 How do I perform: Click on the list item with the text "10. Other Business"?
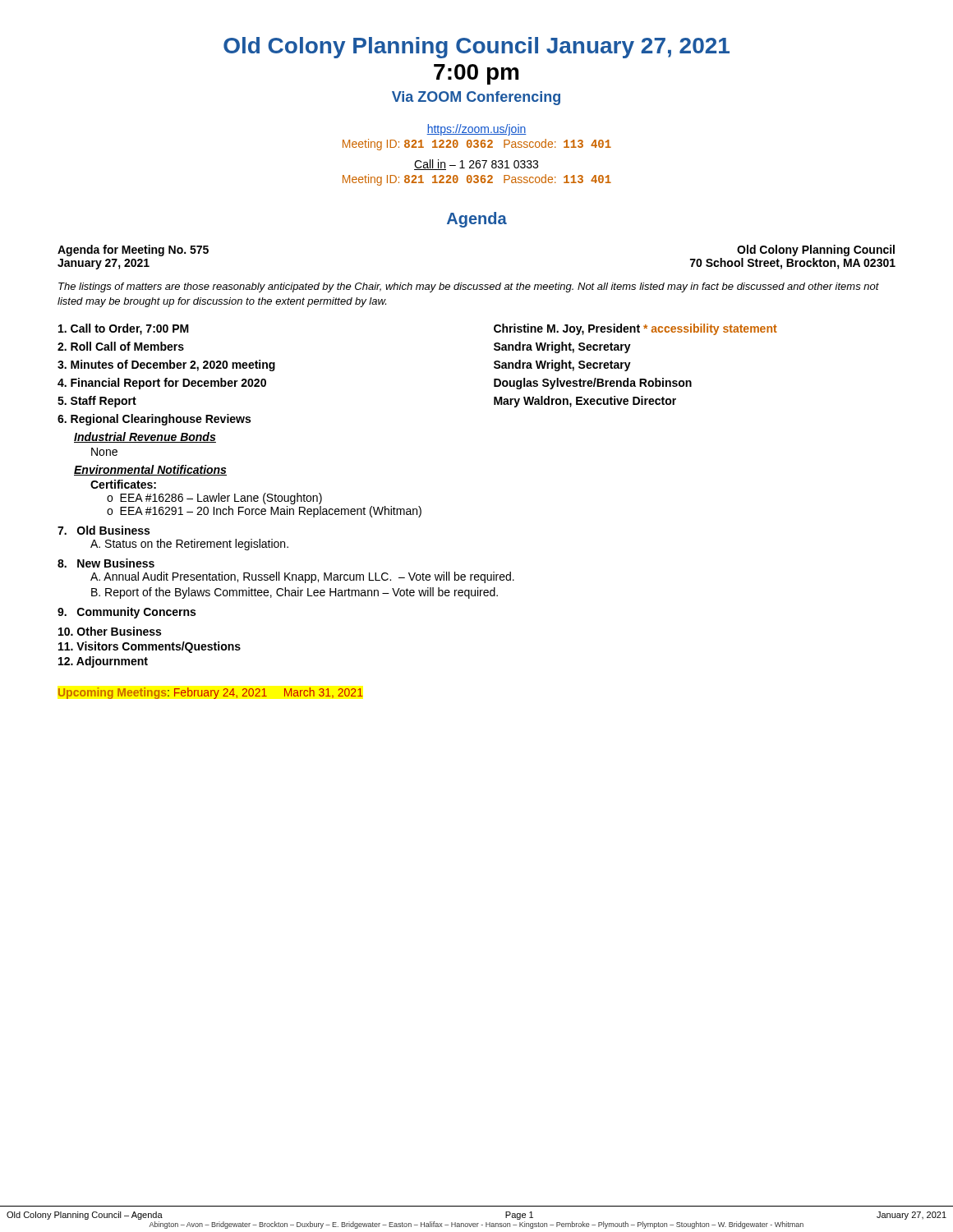click(110, 632)
